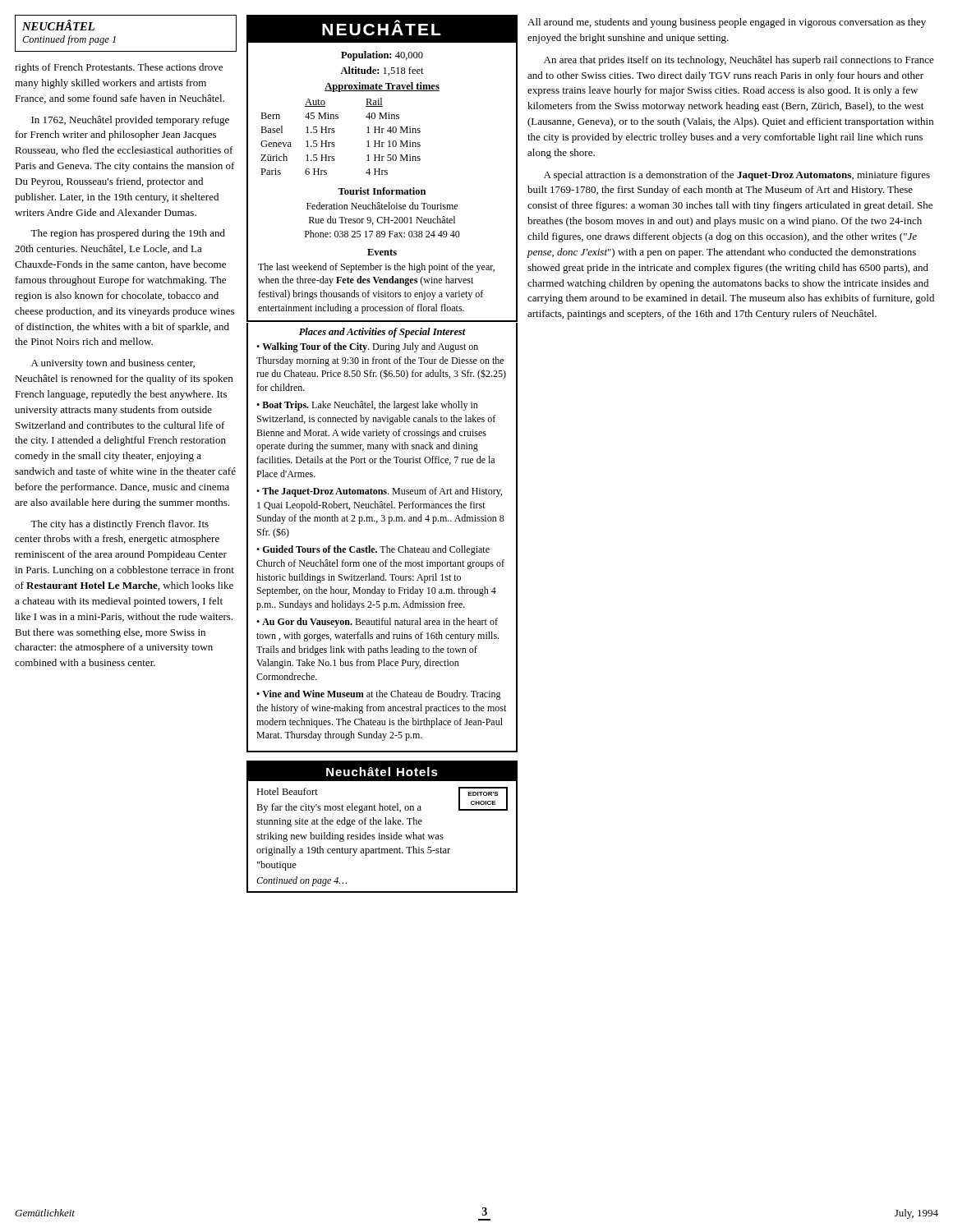Locate the list item with the text "• The Jaquet-Droz Automatons. Museum of"
The image size is (953, 1232).
380,512
